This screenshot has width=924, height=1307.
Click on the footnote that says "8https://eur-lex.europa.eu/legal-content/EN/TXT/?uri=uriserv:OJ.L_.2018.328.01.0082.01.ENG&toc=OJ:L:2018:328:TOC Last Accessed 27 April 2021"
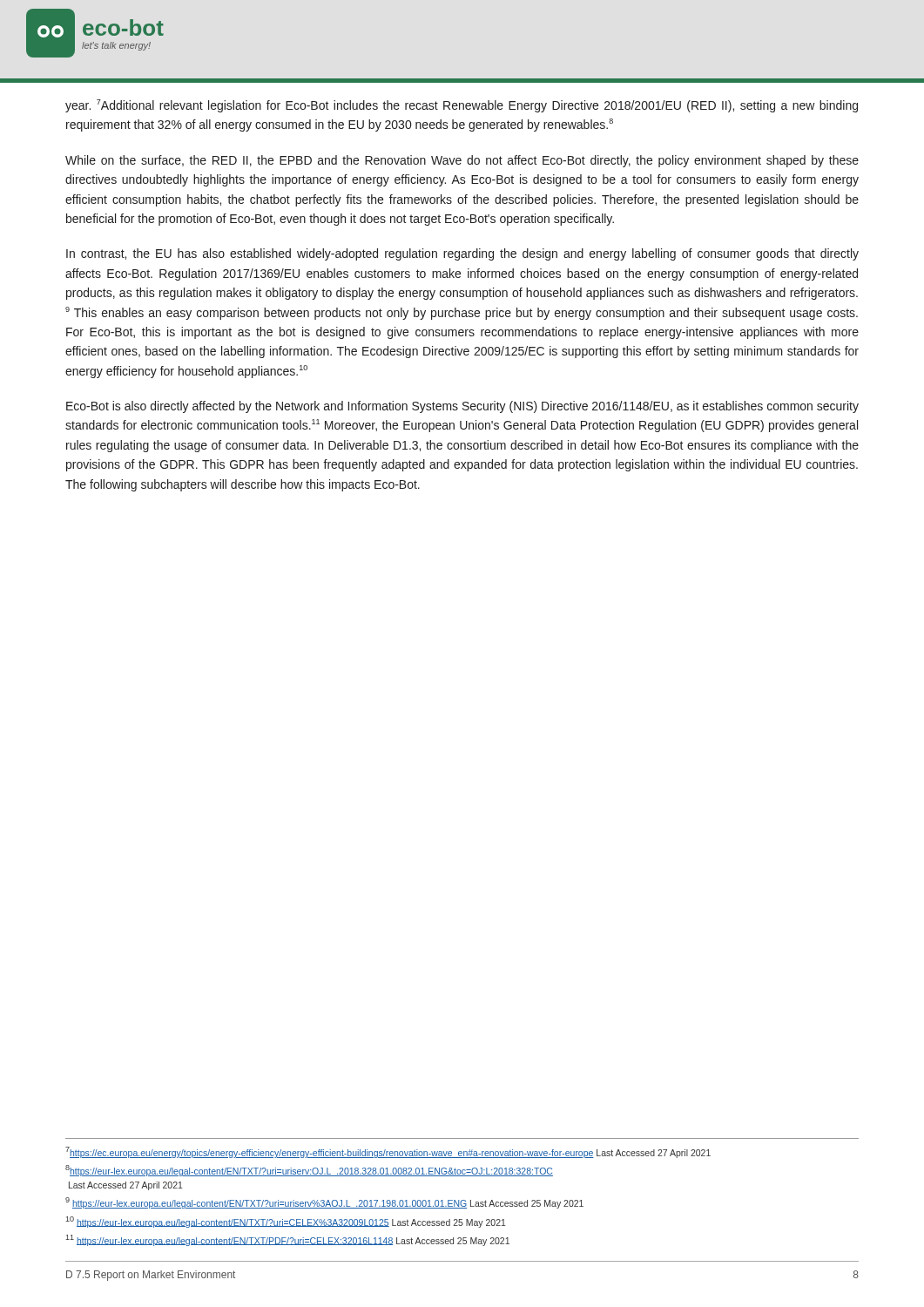pos(309,1177)
